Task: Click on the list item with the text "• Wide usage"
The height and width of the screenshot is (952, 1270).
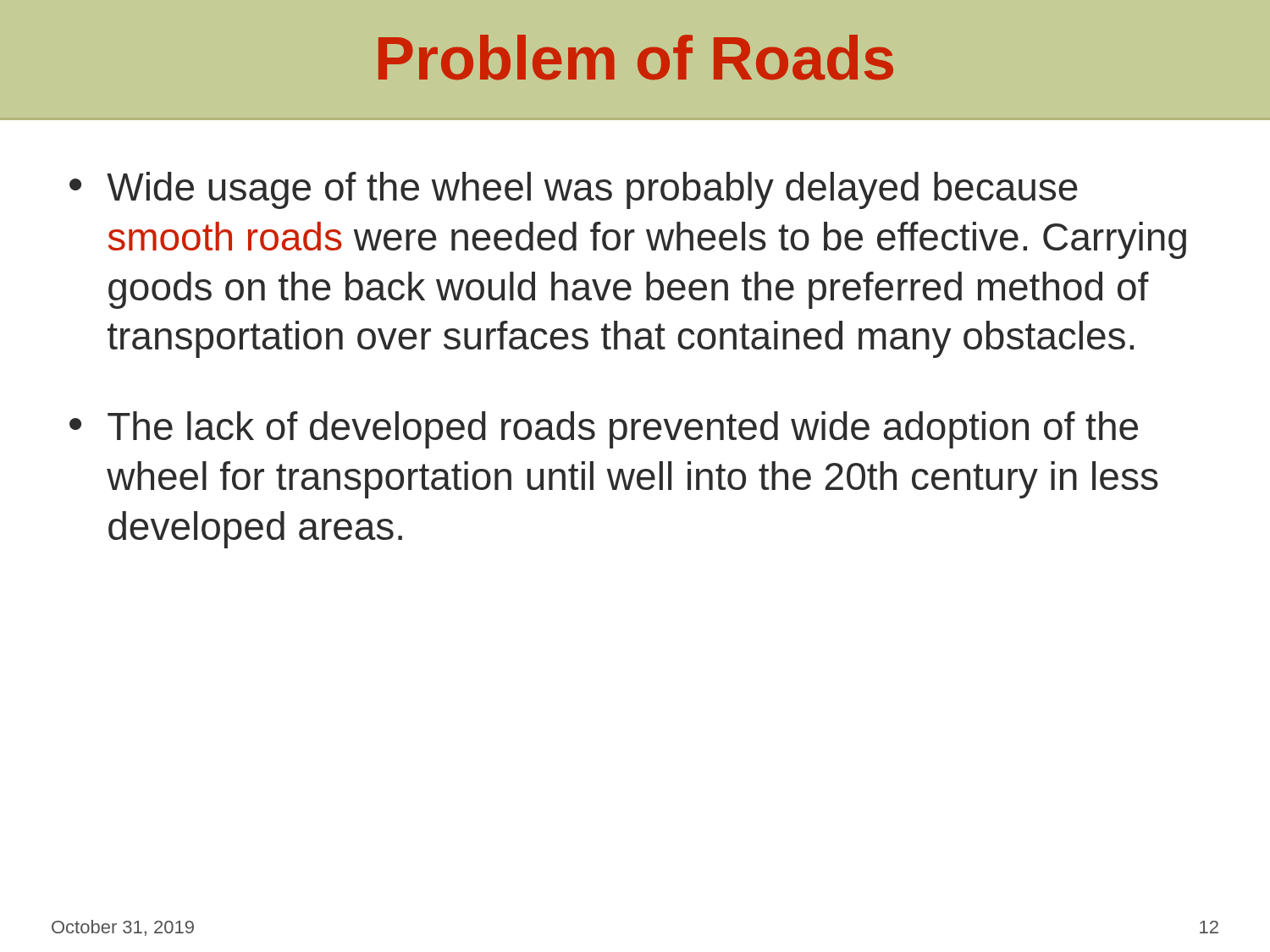Action: pyautogui.click(x=635, y=262)
